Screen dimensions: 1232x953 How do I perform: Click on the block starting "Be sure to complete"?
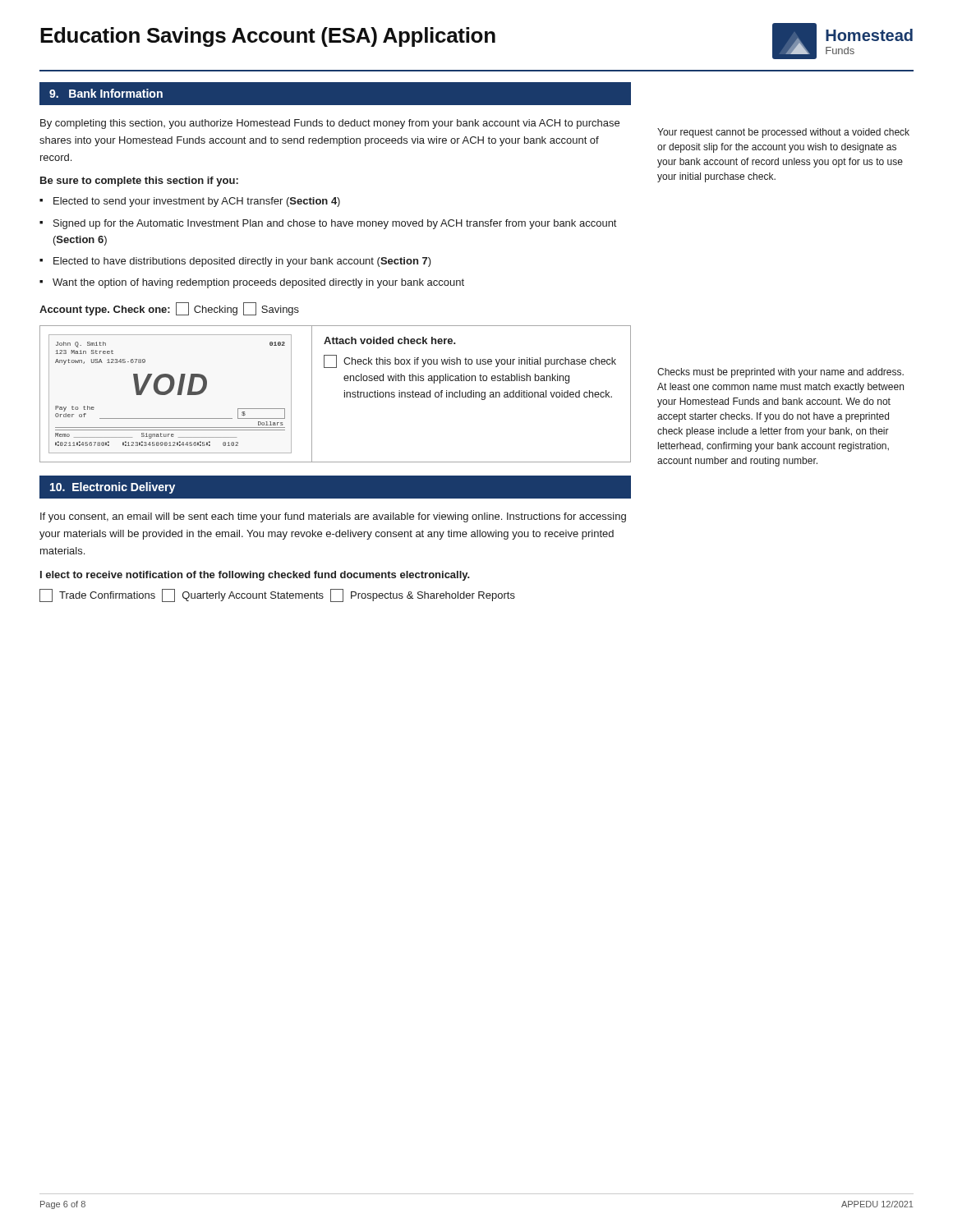139,181
